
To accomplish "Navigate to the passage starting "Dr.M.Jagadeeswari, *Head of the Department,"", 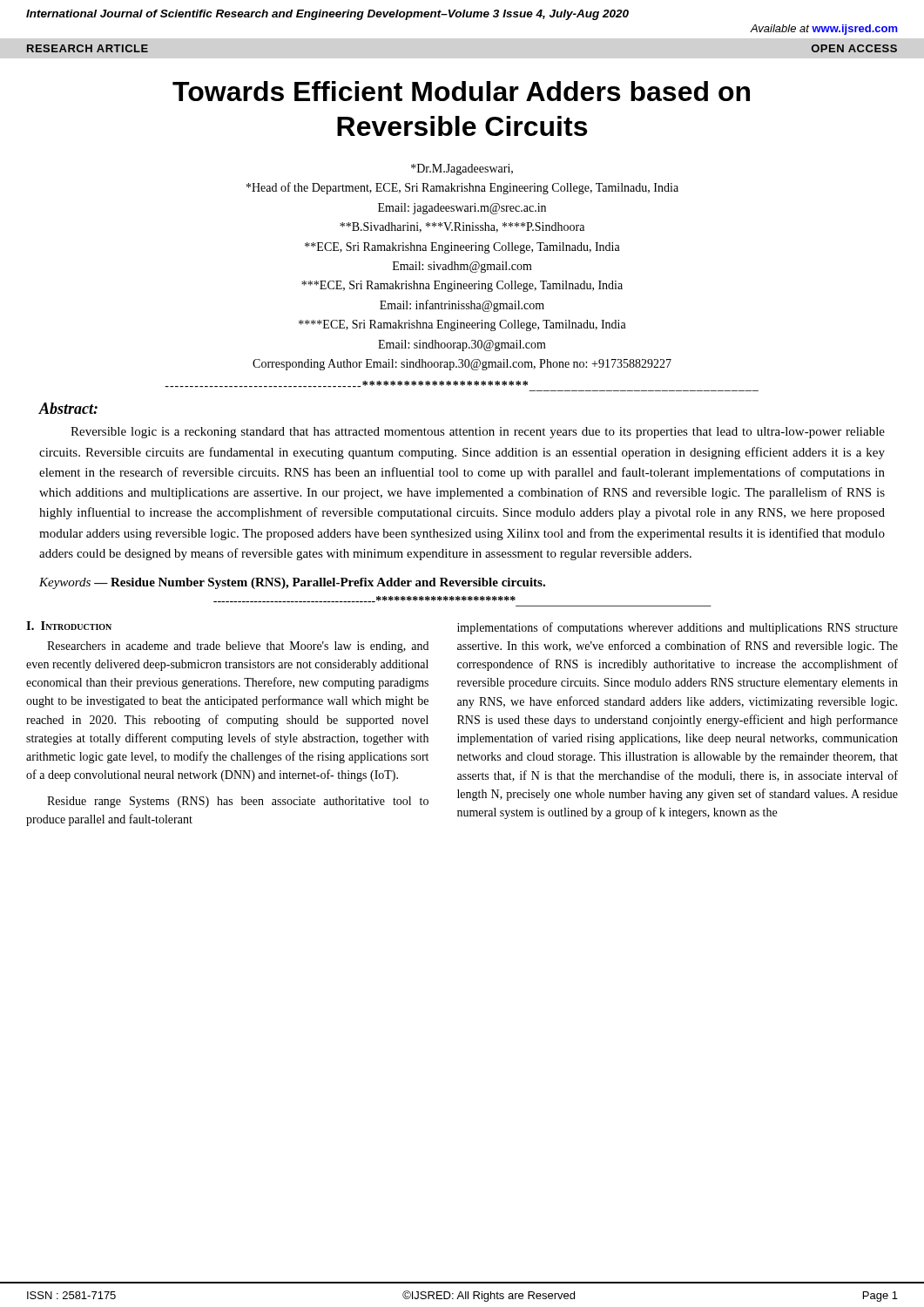I will click(x=462, y=266).
